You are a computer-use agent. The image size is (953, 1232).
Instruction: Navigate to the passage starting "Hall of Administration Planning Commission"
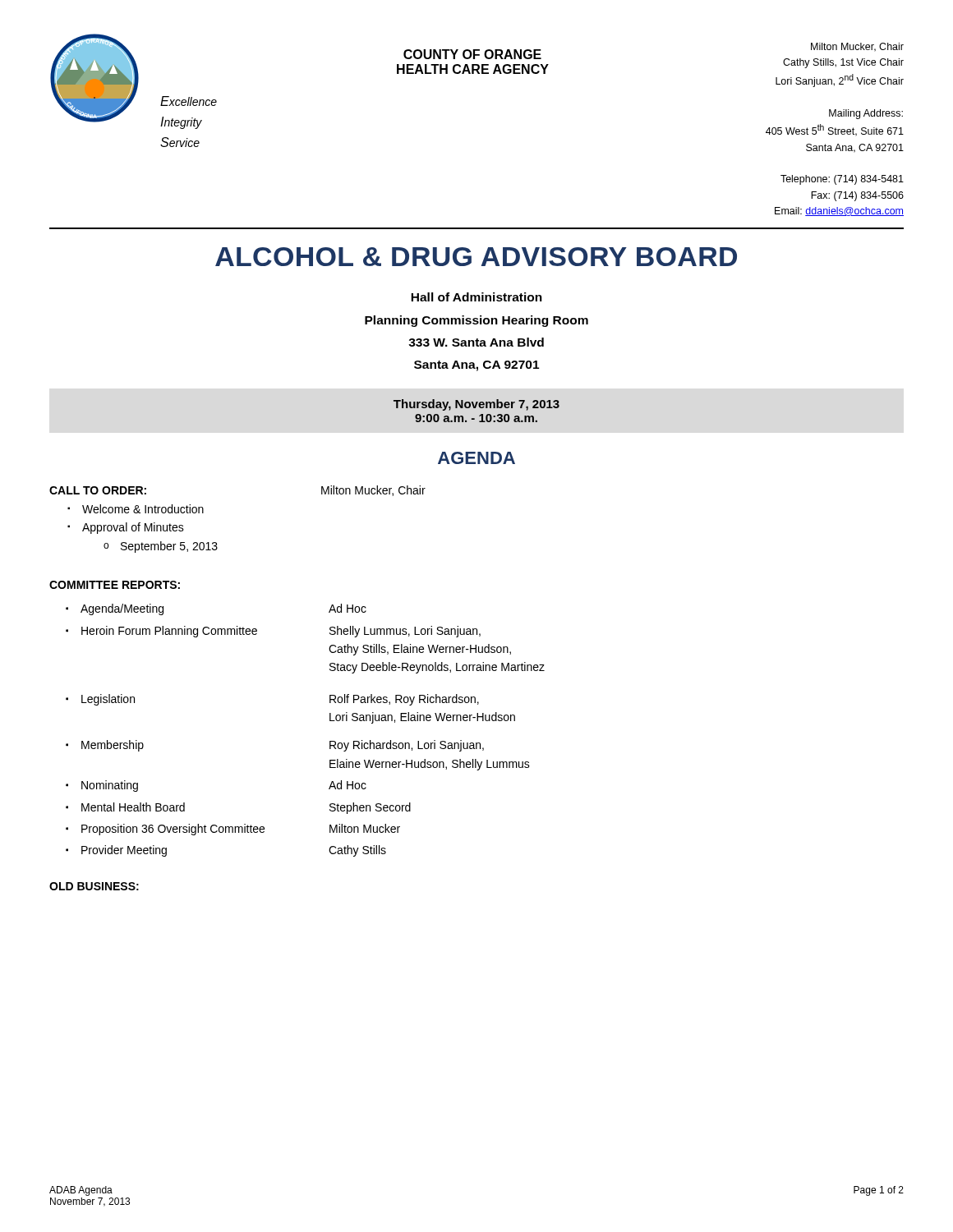(476, 331)
